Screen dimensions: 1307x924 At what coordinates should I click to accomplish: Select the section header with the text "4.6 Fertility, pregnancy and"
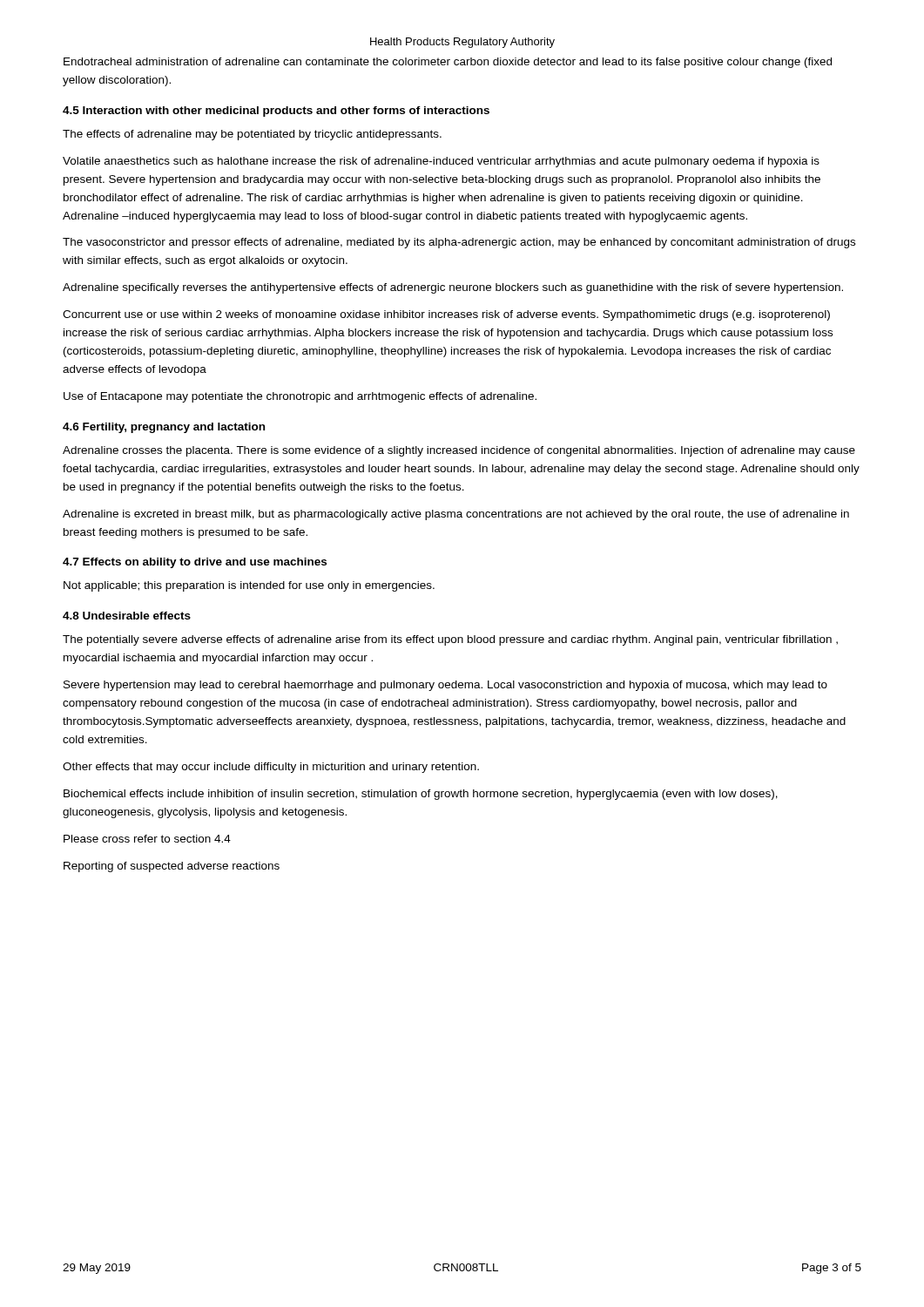pos(164,426)
